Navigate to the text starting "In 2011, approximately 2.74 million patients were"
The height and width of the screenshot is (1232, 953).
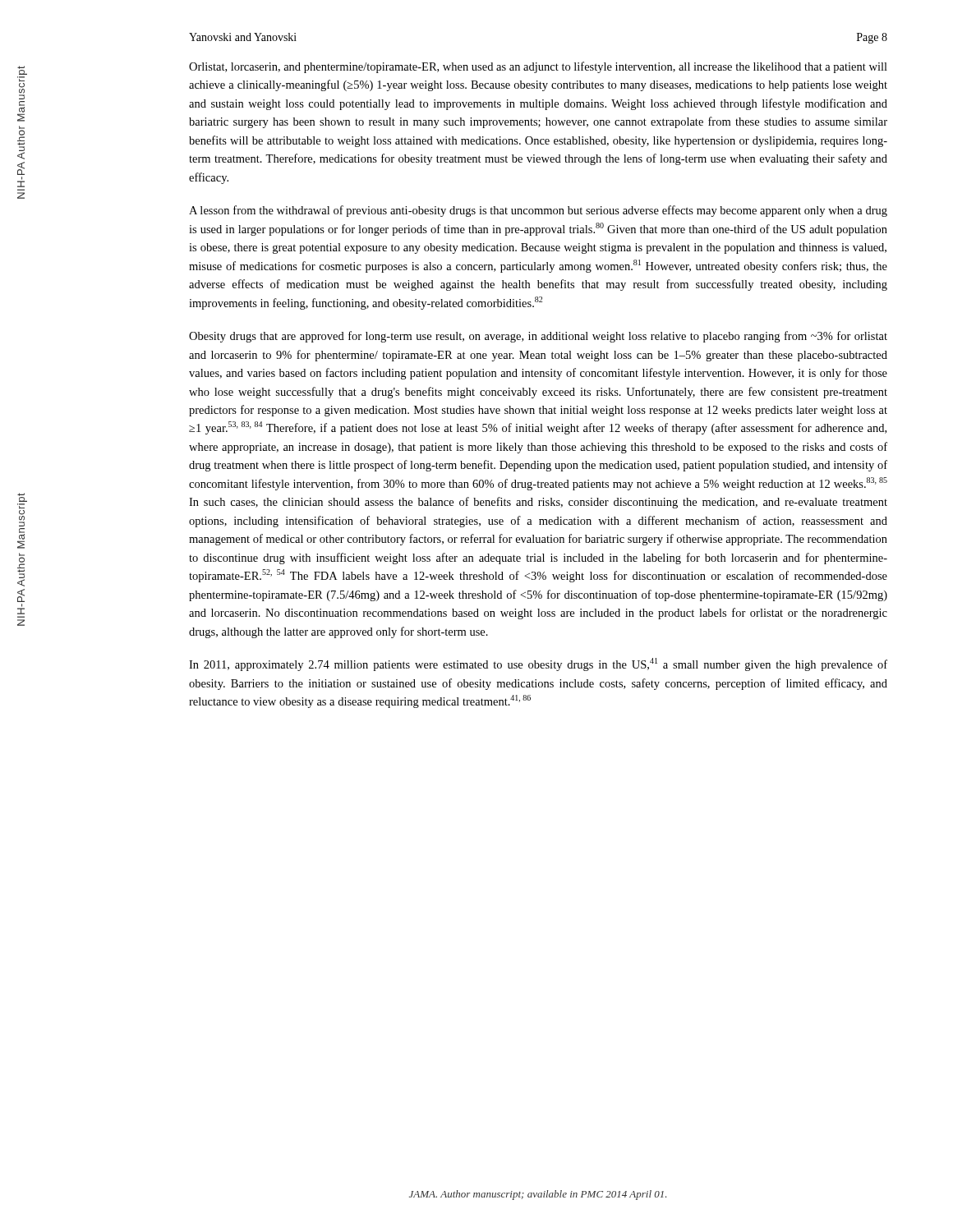(x=538, y=682)
